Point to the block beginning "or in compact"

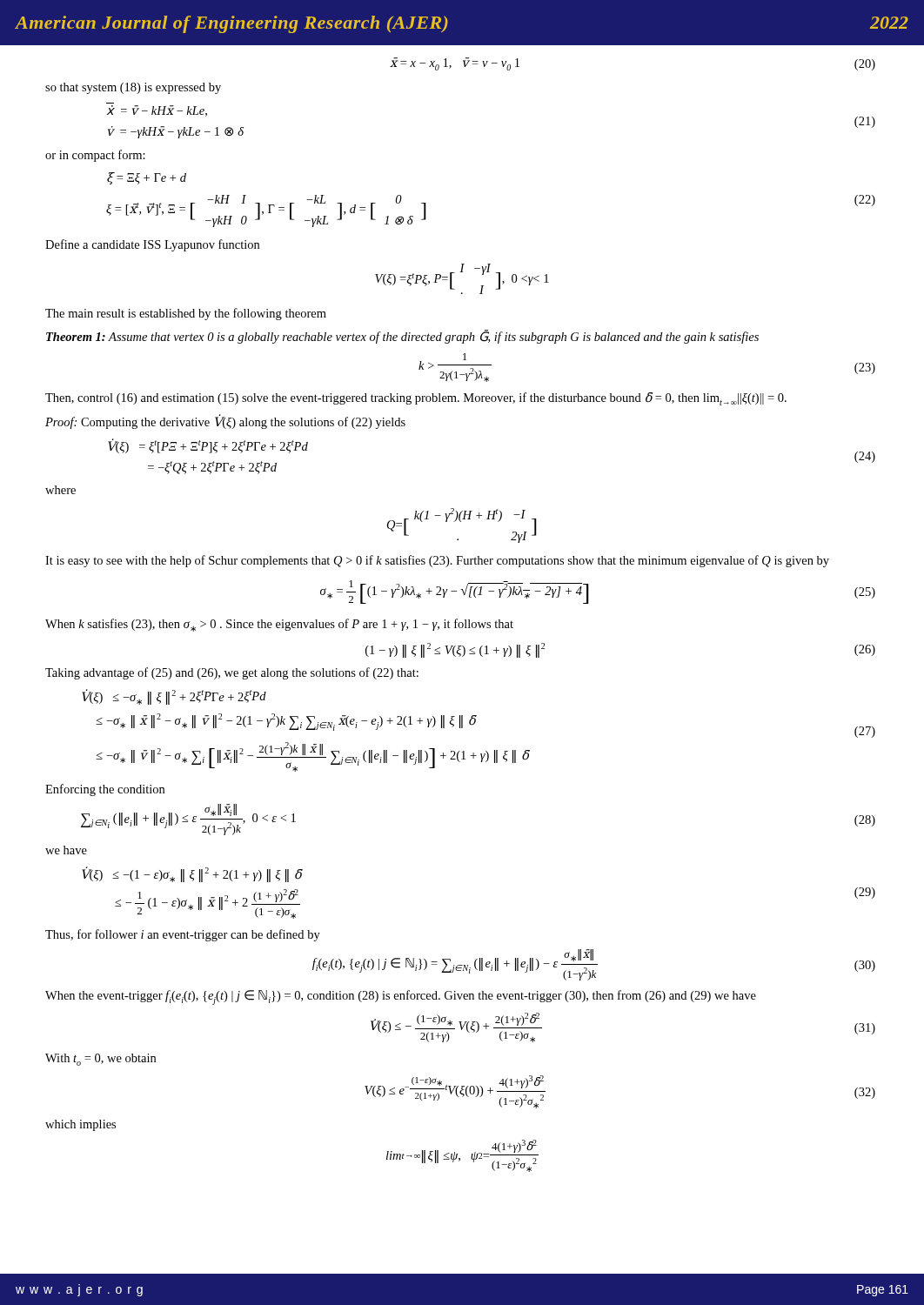pyautogui.click(x=95, y=156)
